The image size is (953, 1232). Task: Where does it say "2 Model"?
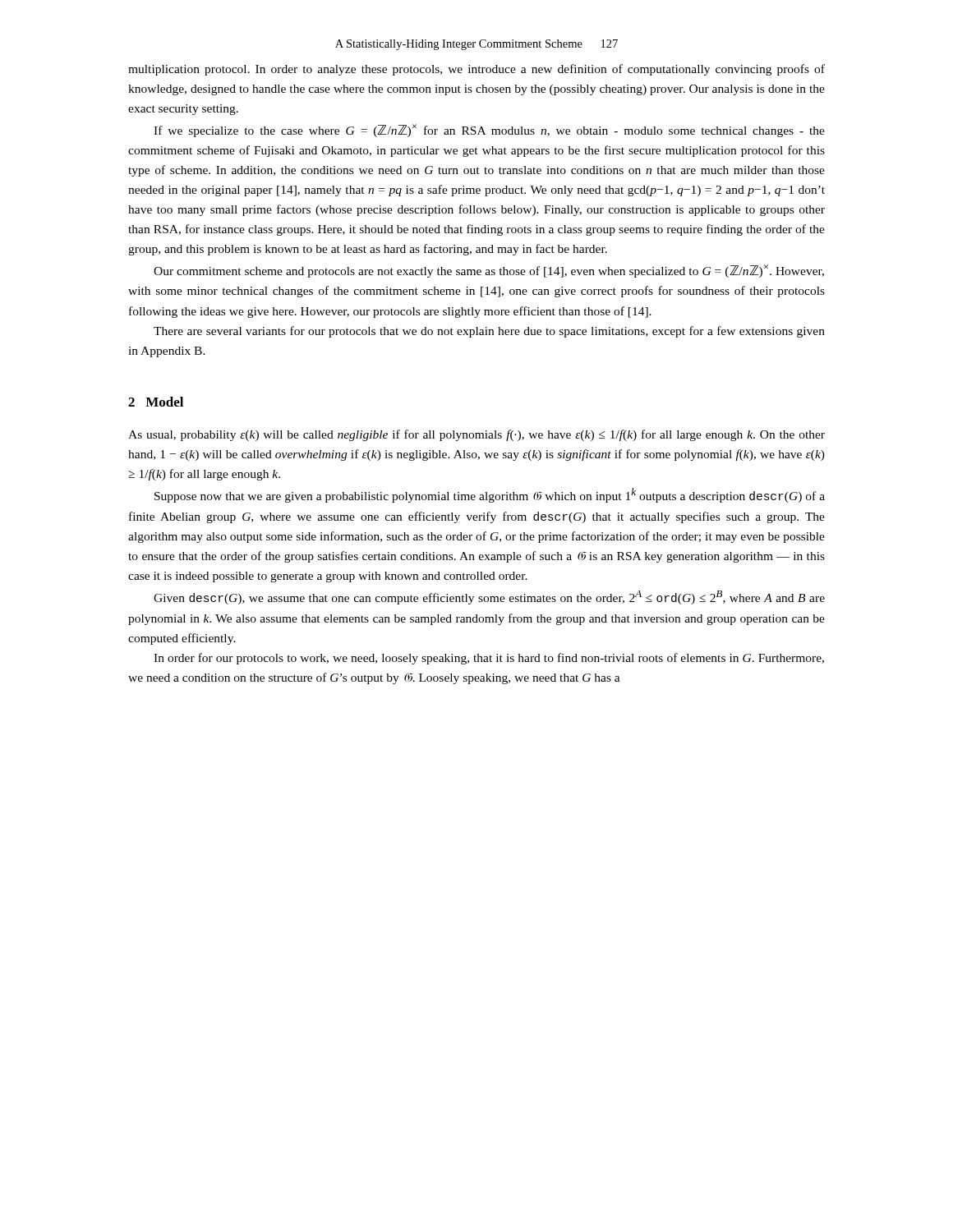click(x=156, y=402)
